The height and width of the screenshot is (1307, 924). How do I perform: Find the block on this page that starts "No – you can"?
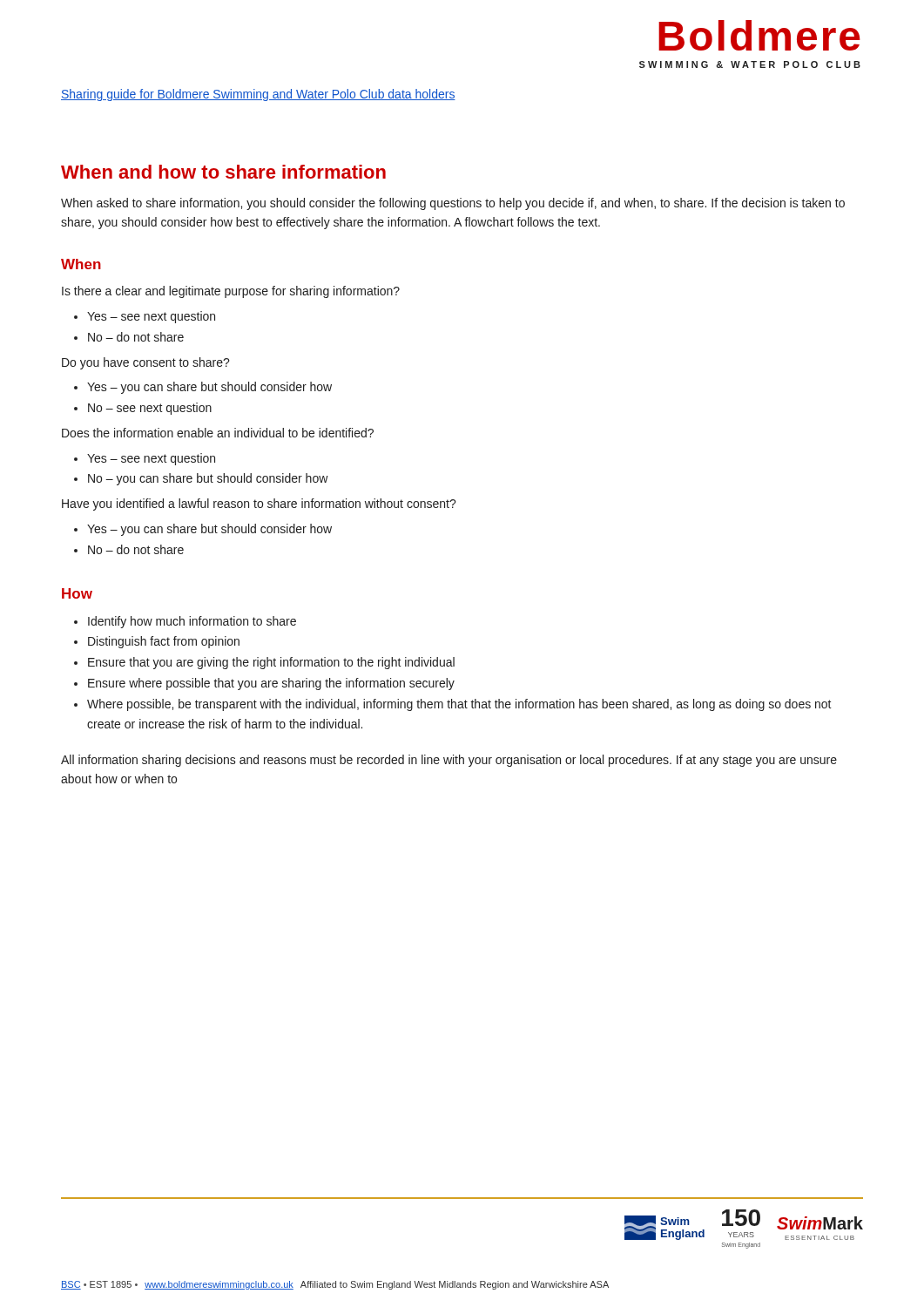pos(207,479)
